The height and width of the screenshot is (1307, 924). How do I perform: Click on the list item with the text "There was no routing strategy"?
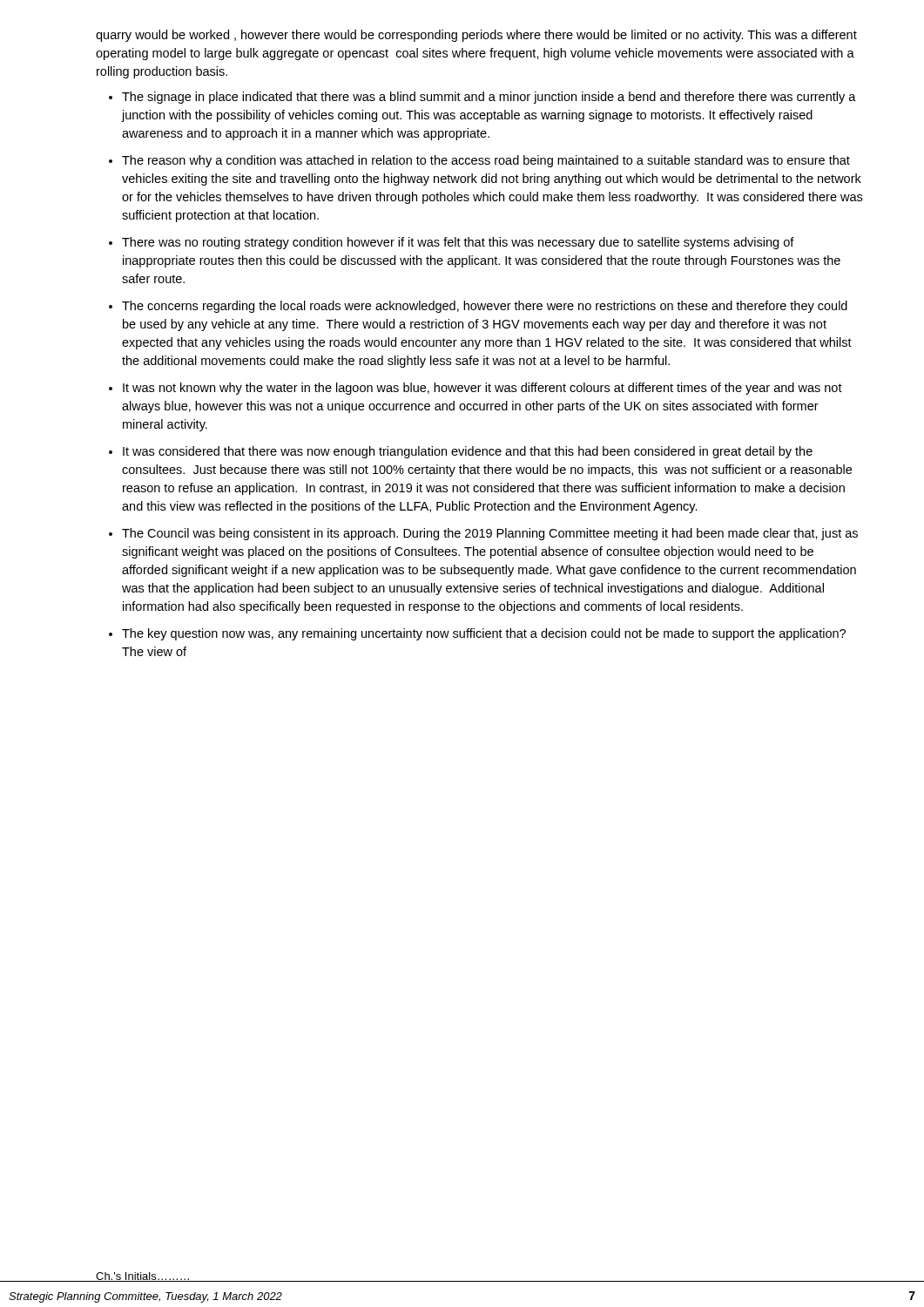point(481,261)
